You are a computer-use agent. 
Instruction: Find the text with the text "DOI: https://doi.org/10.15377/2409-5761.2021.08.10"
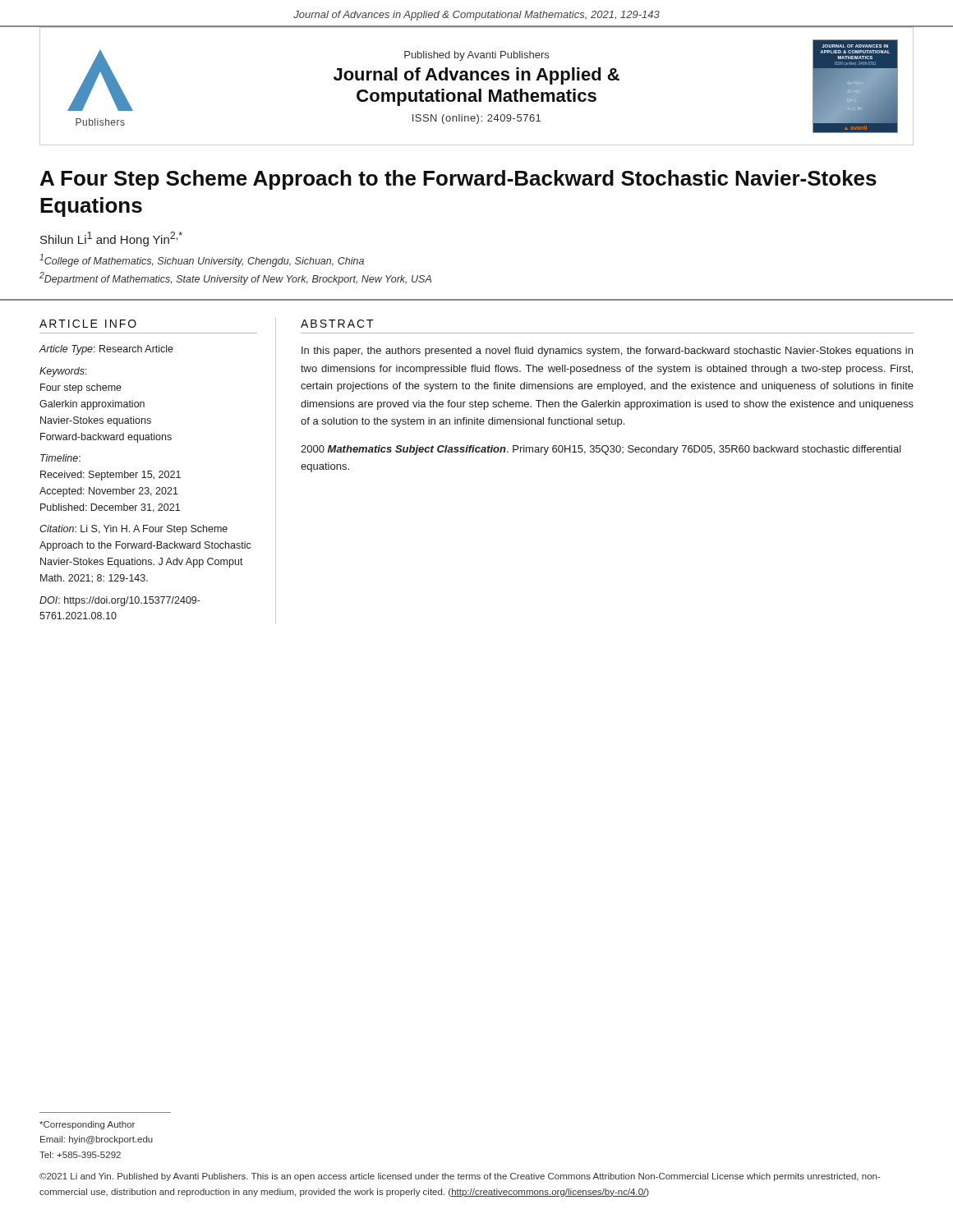[120, 608]
